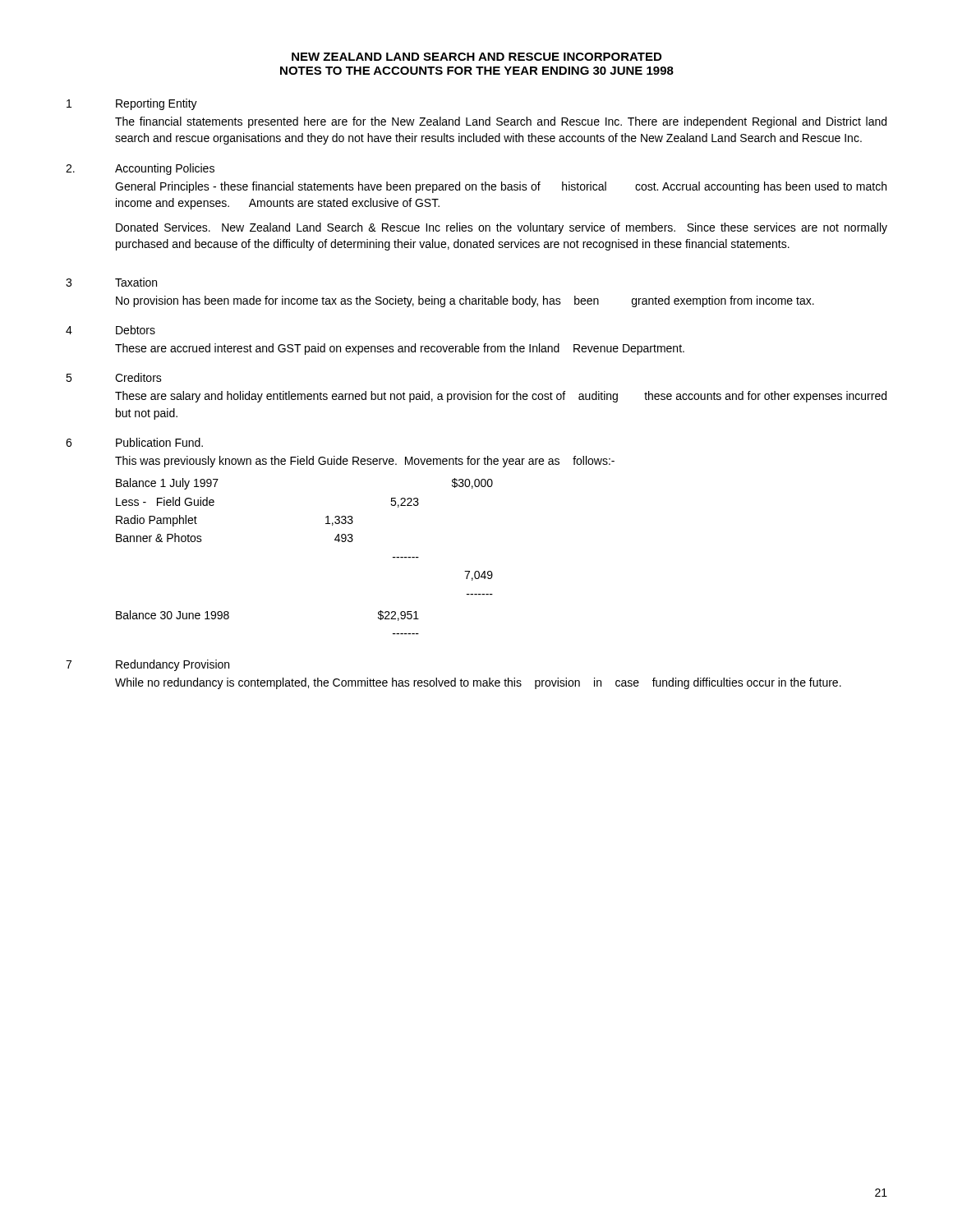Point to the text starting "Reporting Entity"

(x=156, y=103)
